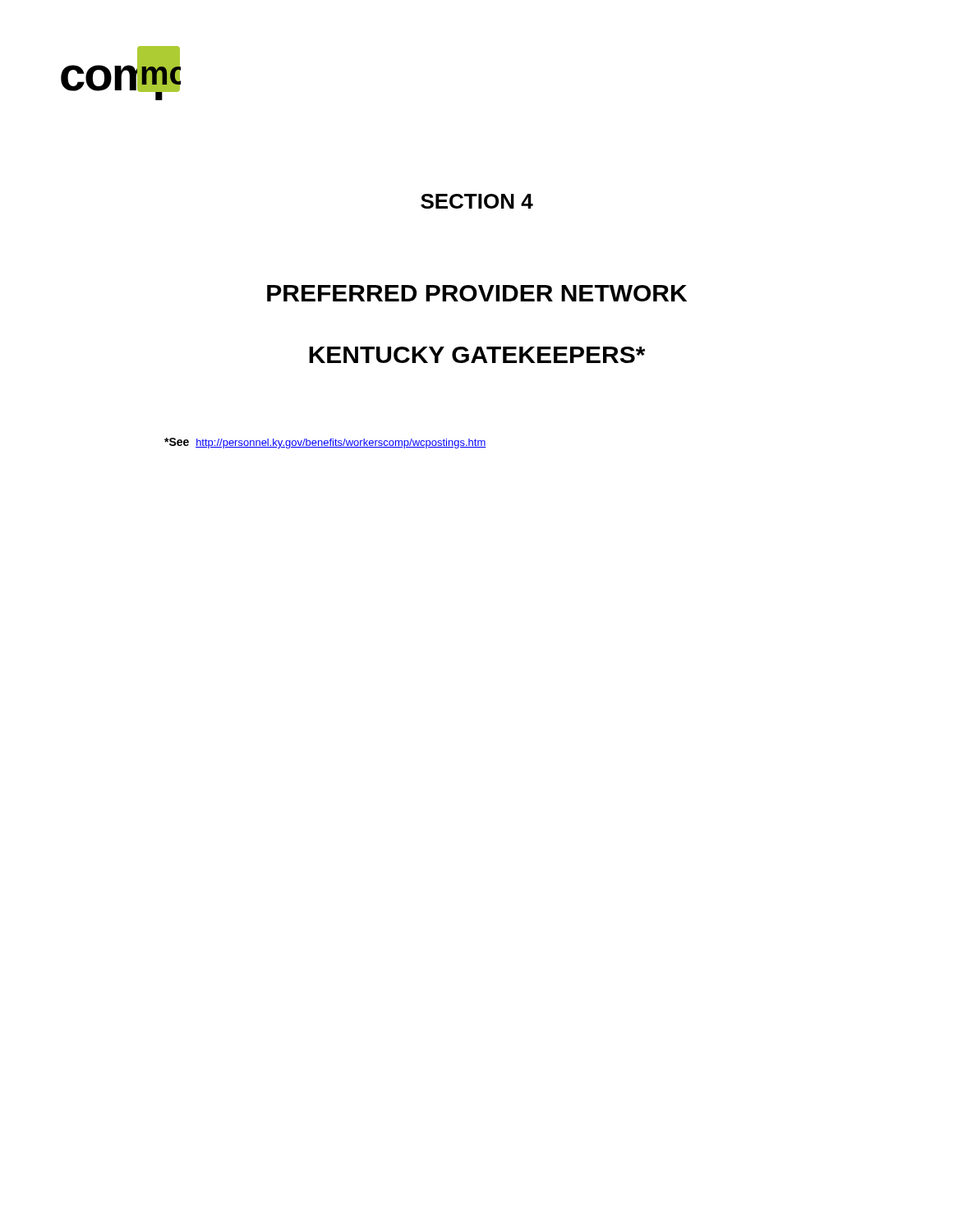Locate the logo
This screenshot has width=953, height=1232.
[x=120, y=72]
